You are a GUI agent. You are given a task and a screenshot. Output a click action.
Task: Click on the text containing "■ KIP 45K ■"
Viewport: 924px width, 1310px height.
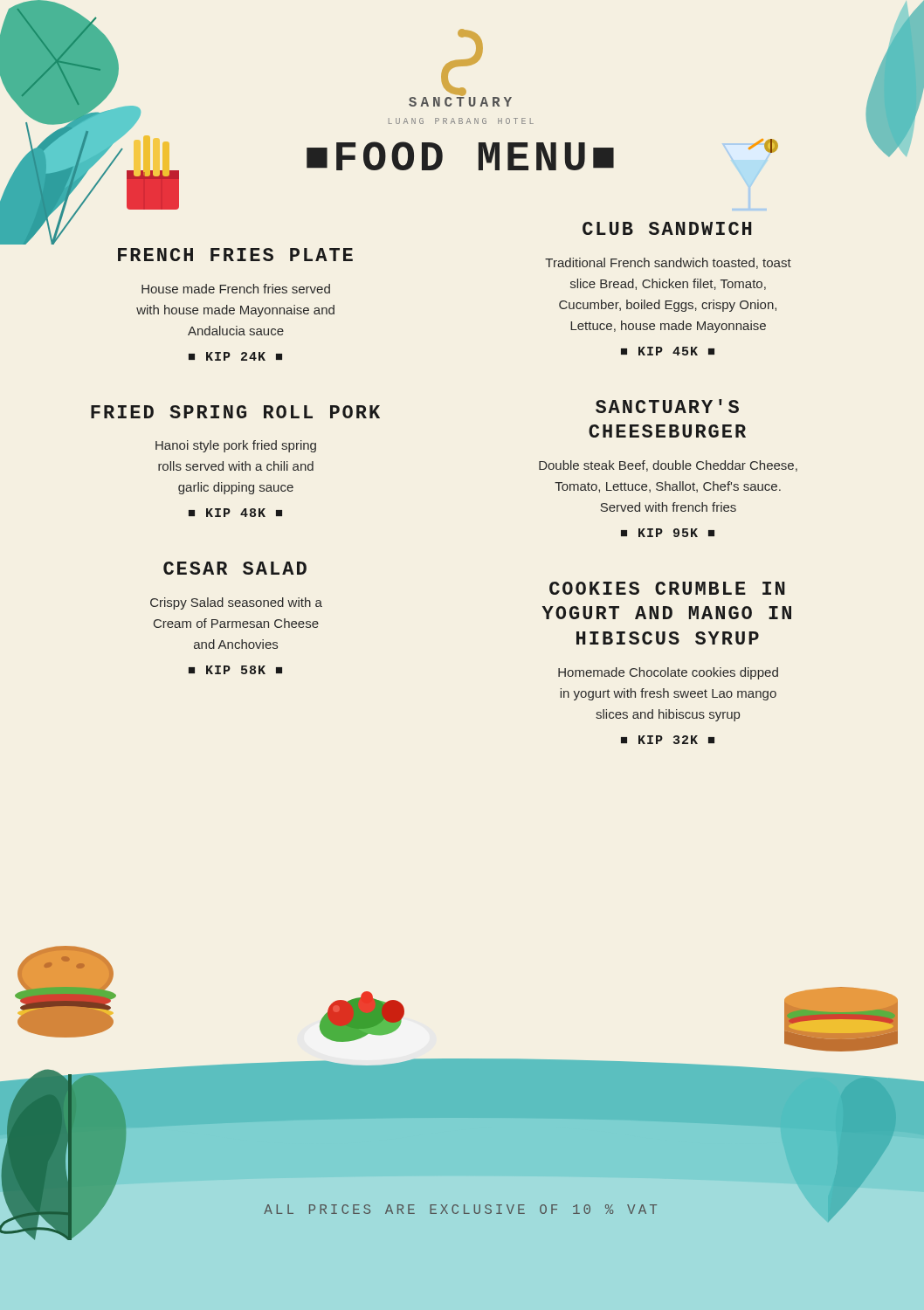click(x=668, y=352)
